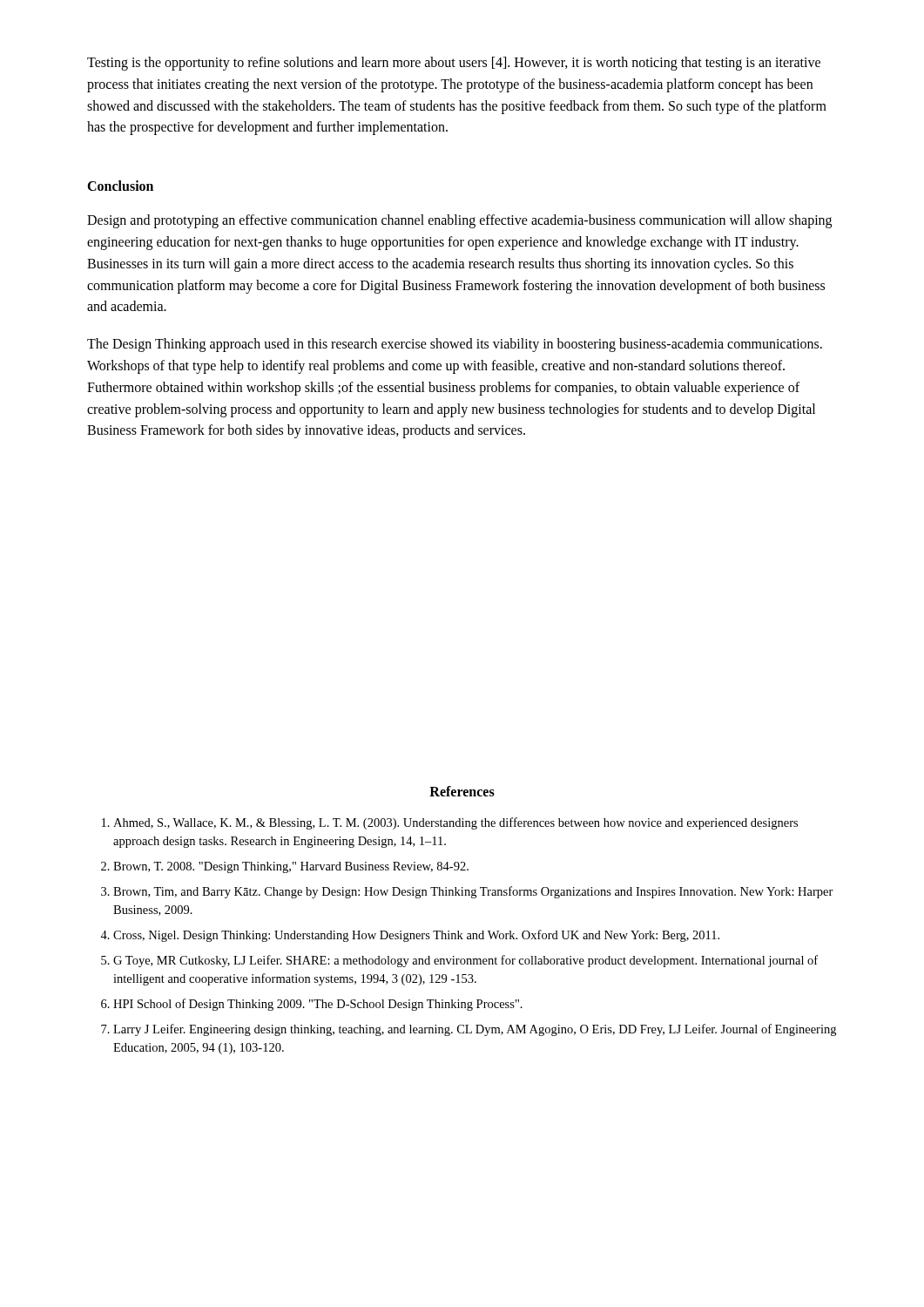Image resolution: width=924 pixels, height=1307 pixels.
Task: Find the block on this page that starts "Testing is the"
Action: coord(462,95)
